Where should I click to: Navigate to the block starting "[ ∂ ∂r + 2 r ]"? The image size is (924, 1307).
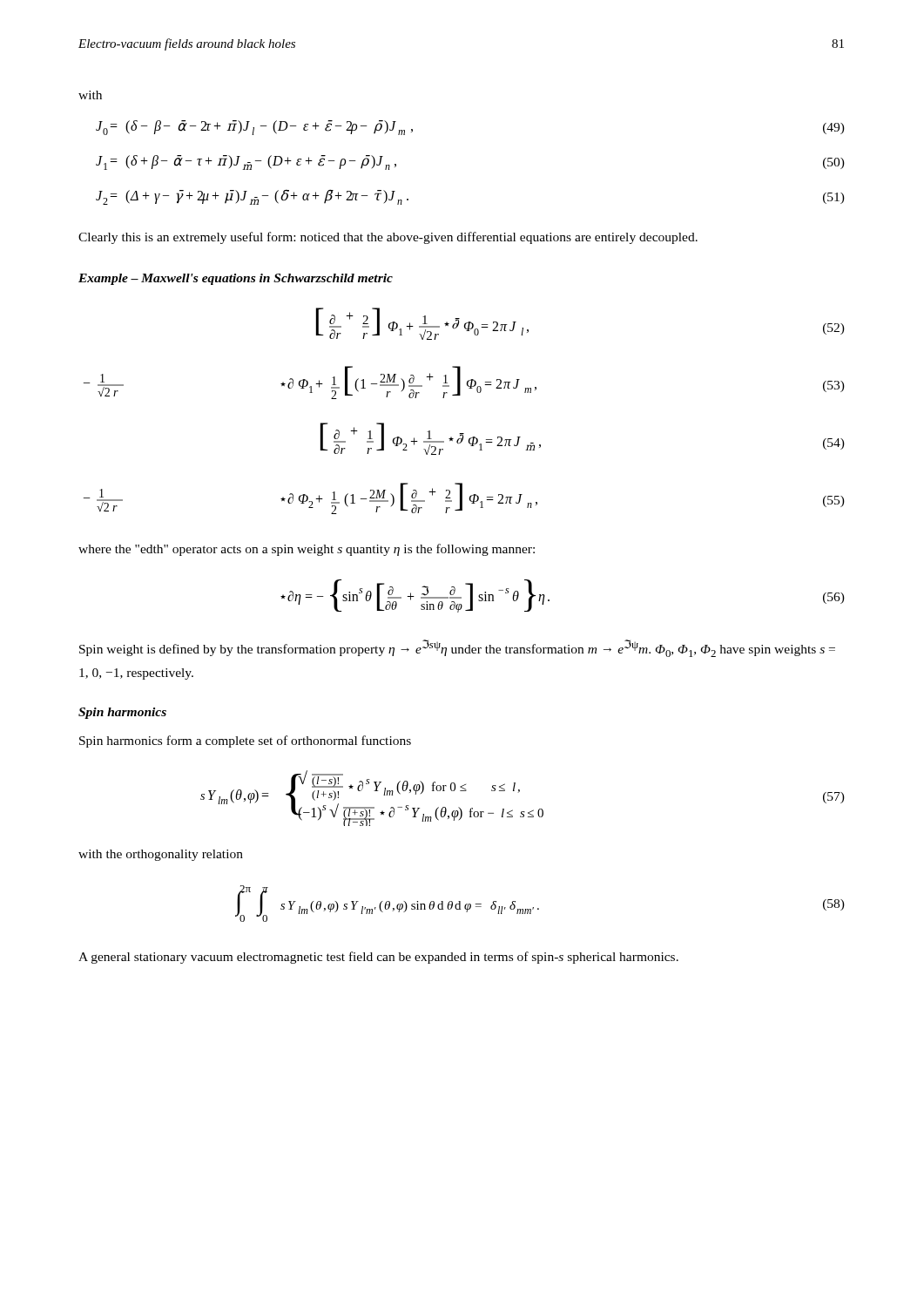pos(462,328)
